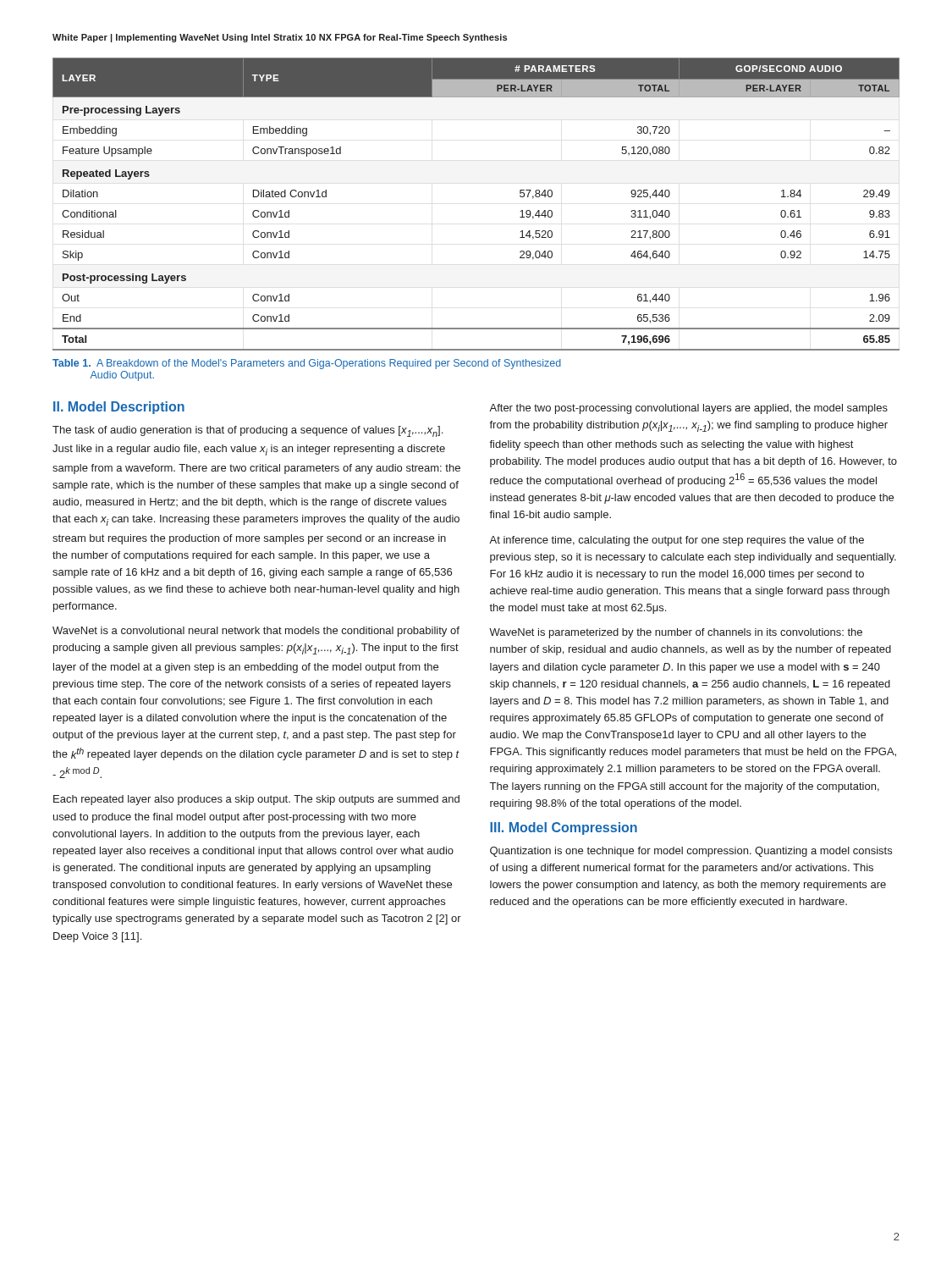
Task: Click on the text block with the text "At inference time, calculating the output"
Action: 693,573
